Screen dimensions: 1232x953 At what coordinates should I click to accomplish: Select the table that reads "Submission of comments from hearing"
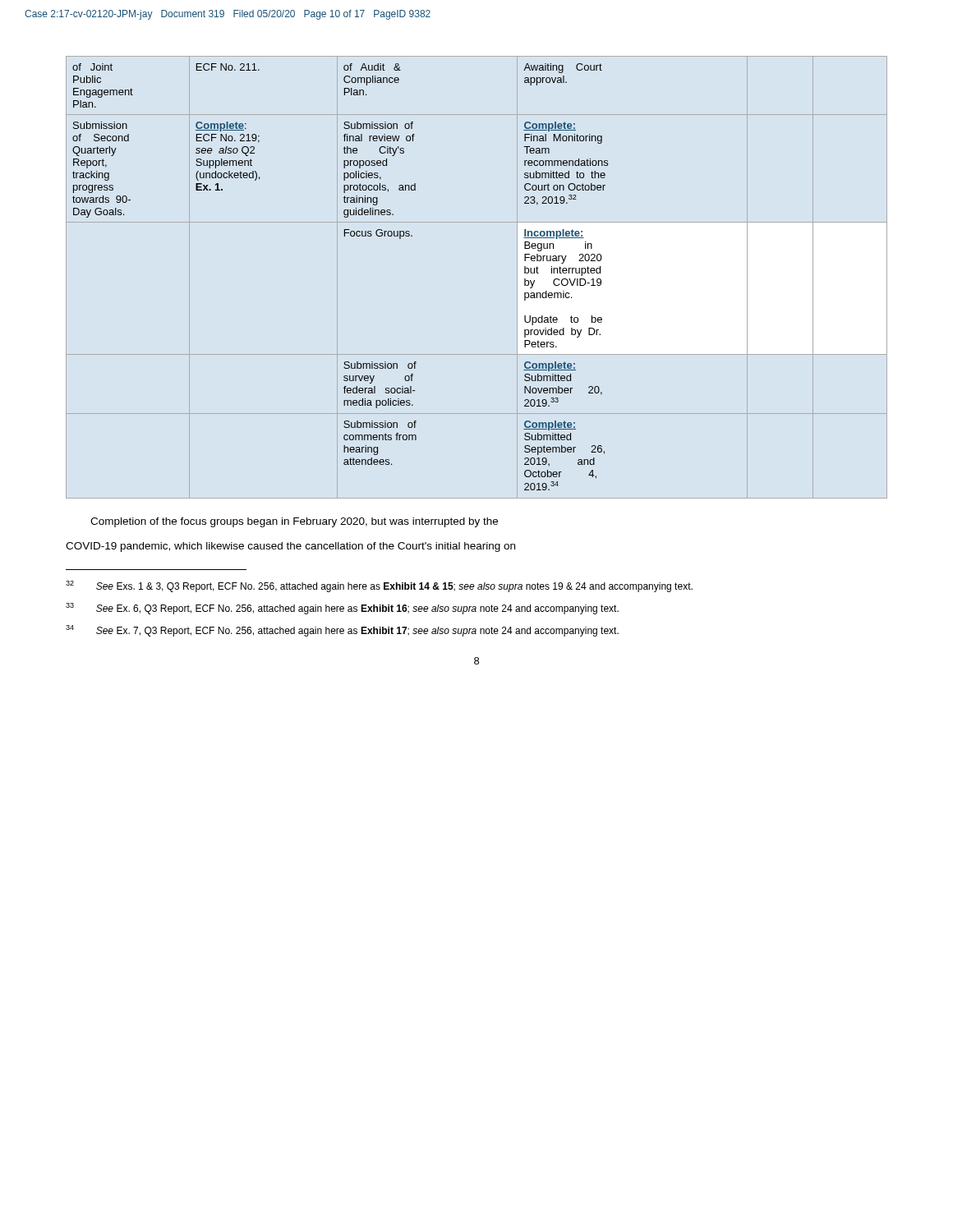click(476, 277)
